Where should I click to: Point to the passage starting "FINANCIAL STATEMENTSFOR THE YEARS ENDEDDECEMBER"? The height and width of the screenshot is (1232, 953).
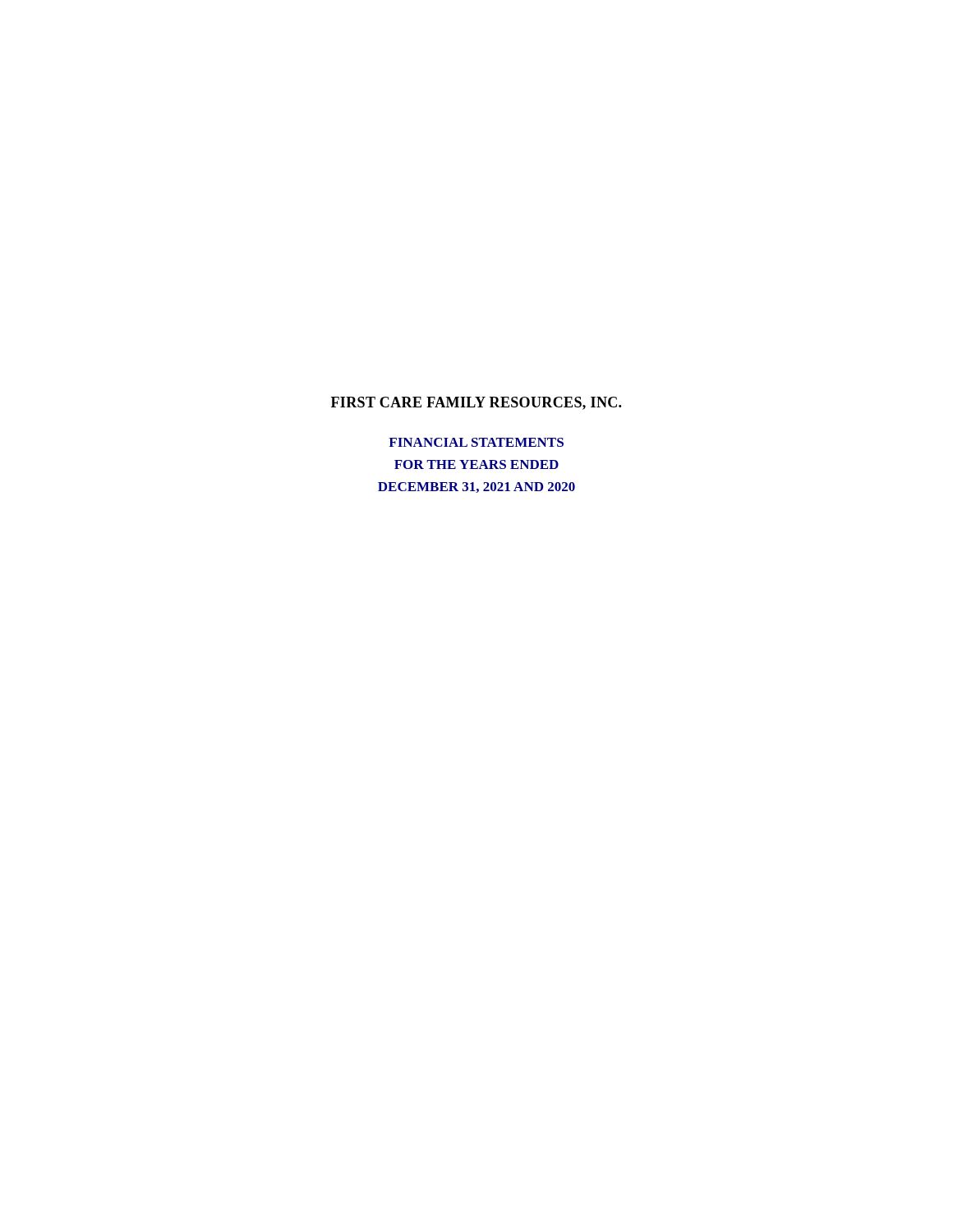point(476,465)
